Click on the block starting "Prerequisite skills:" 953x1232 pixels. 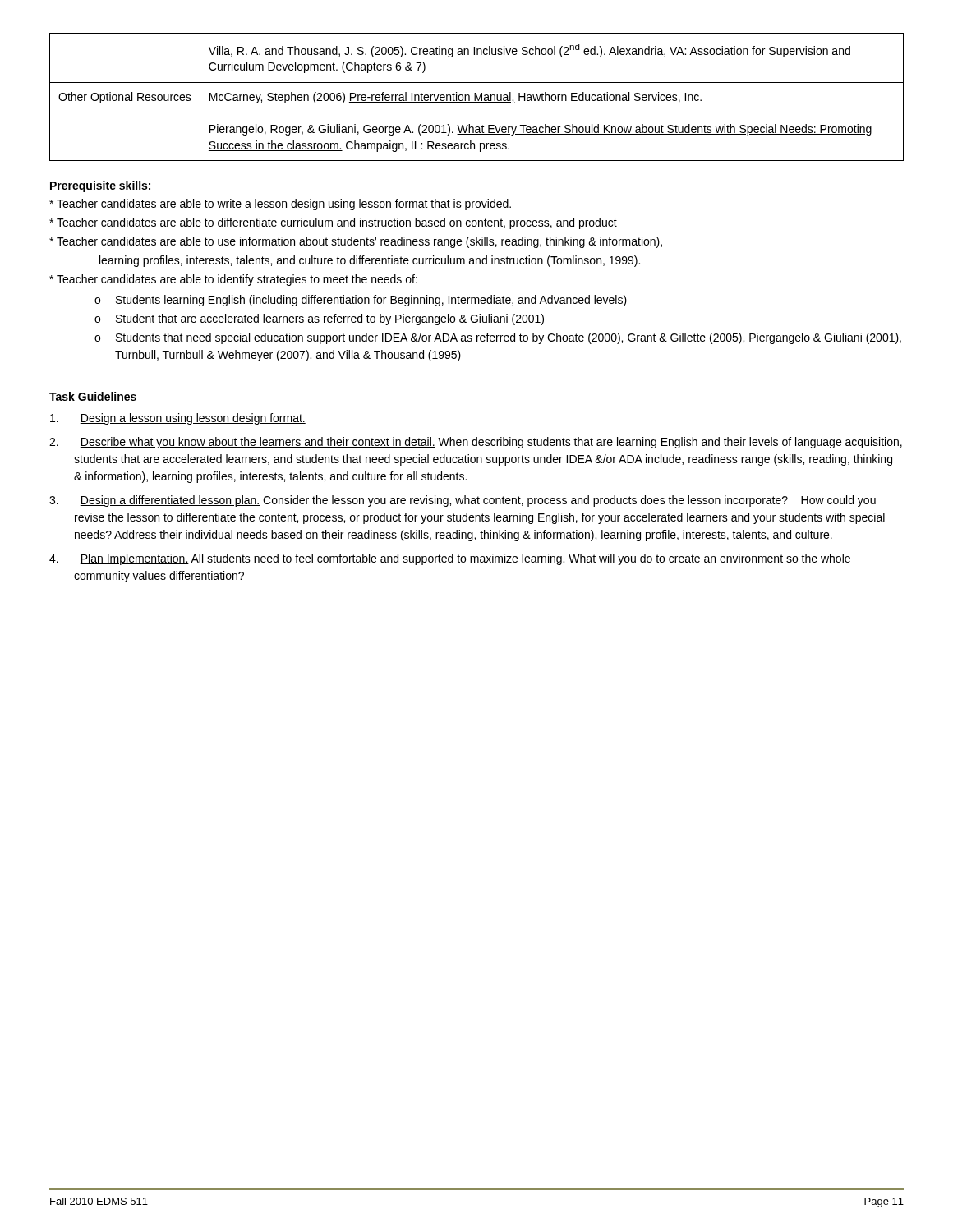click(x=100, y=186)
